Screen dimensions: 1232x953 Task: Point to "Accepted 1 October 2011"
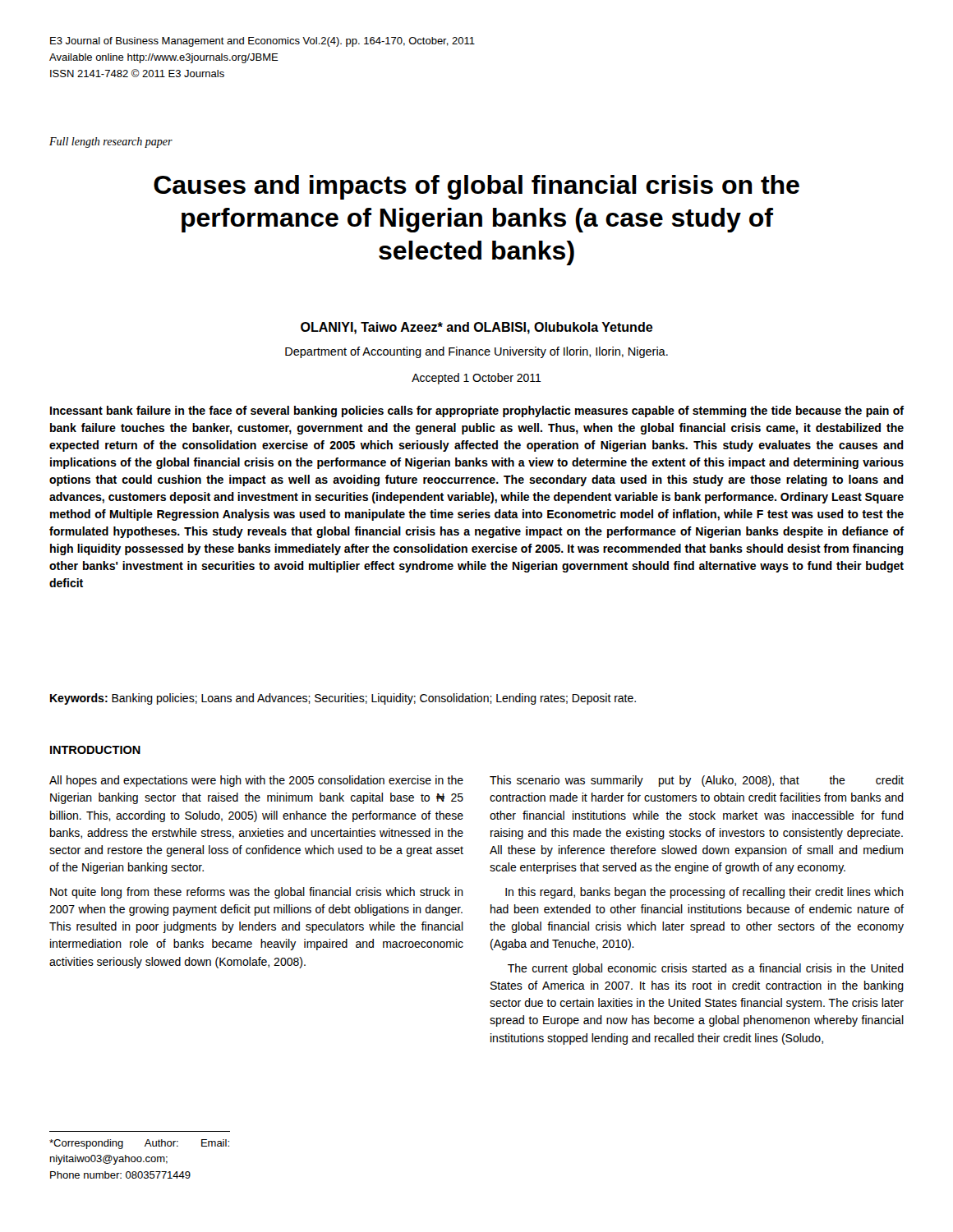(x=476, y=378)
